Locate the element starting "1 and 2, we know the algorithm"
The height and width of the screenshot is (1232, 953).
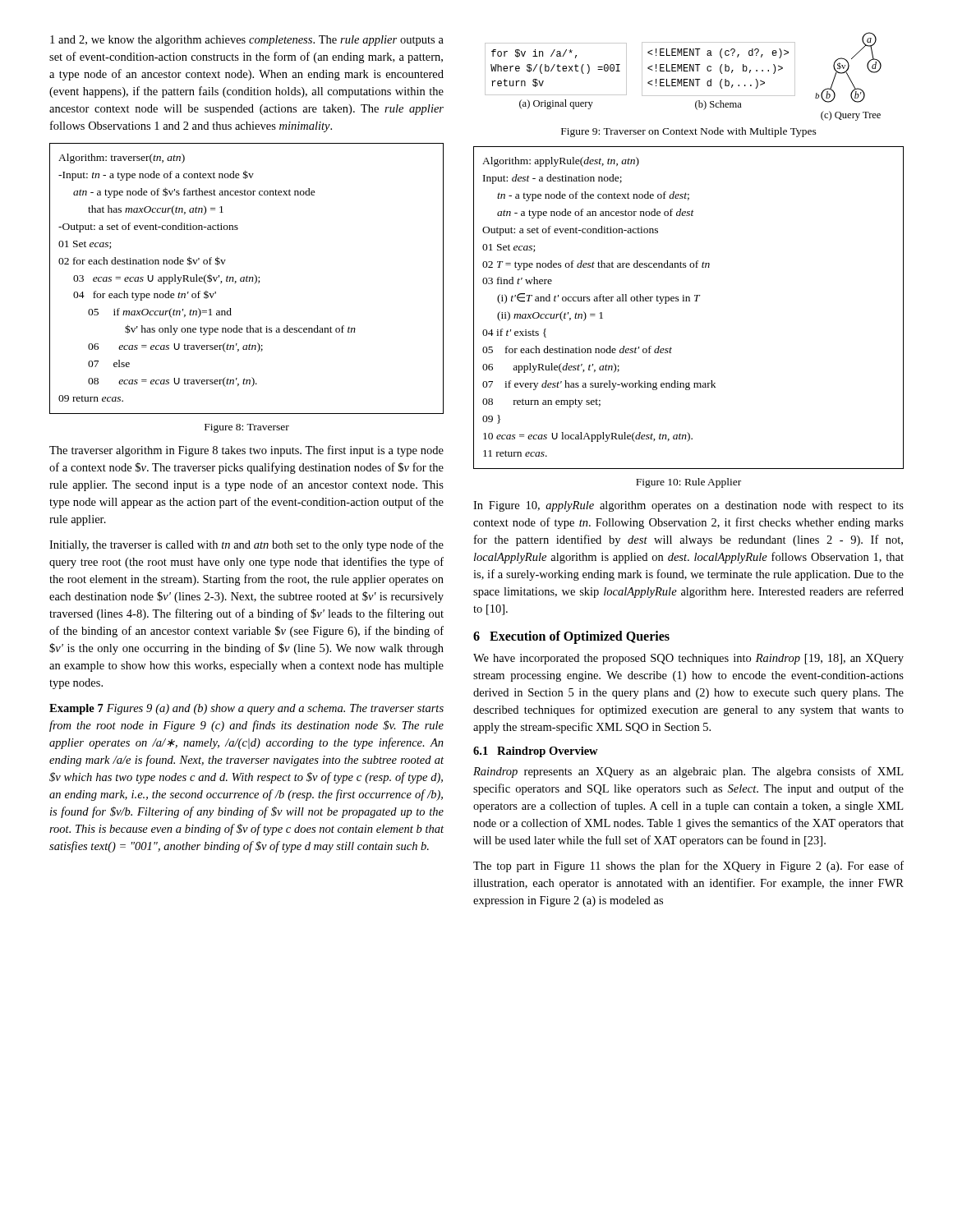[246, 83]
